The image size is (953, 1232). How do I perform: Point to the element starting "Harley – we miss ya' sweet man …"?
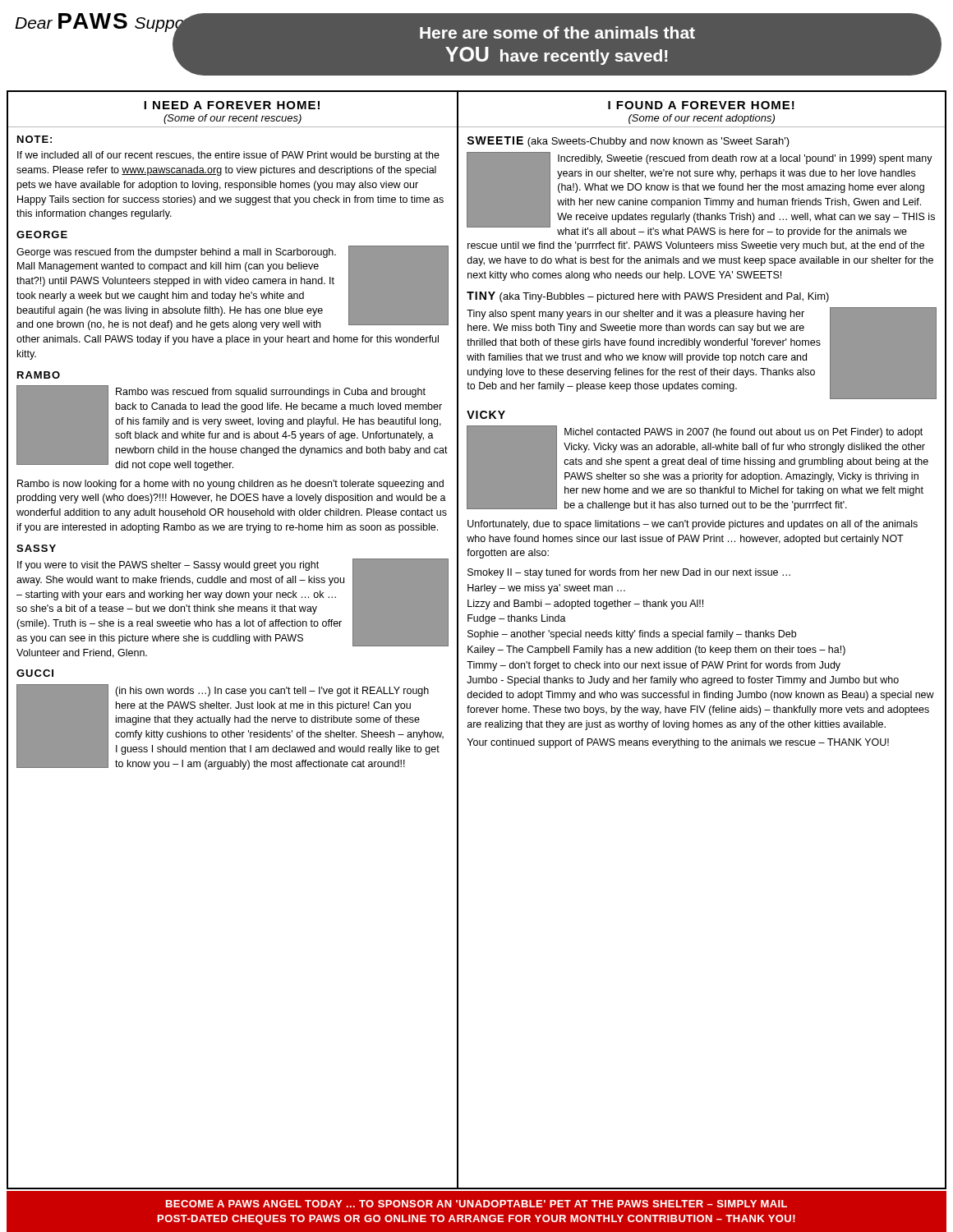(x=547, y=588)
